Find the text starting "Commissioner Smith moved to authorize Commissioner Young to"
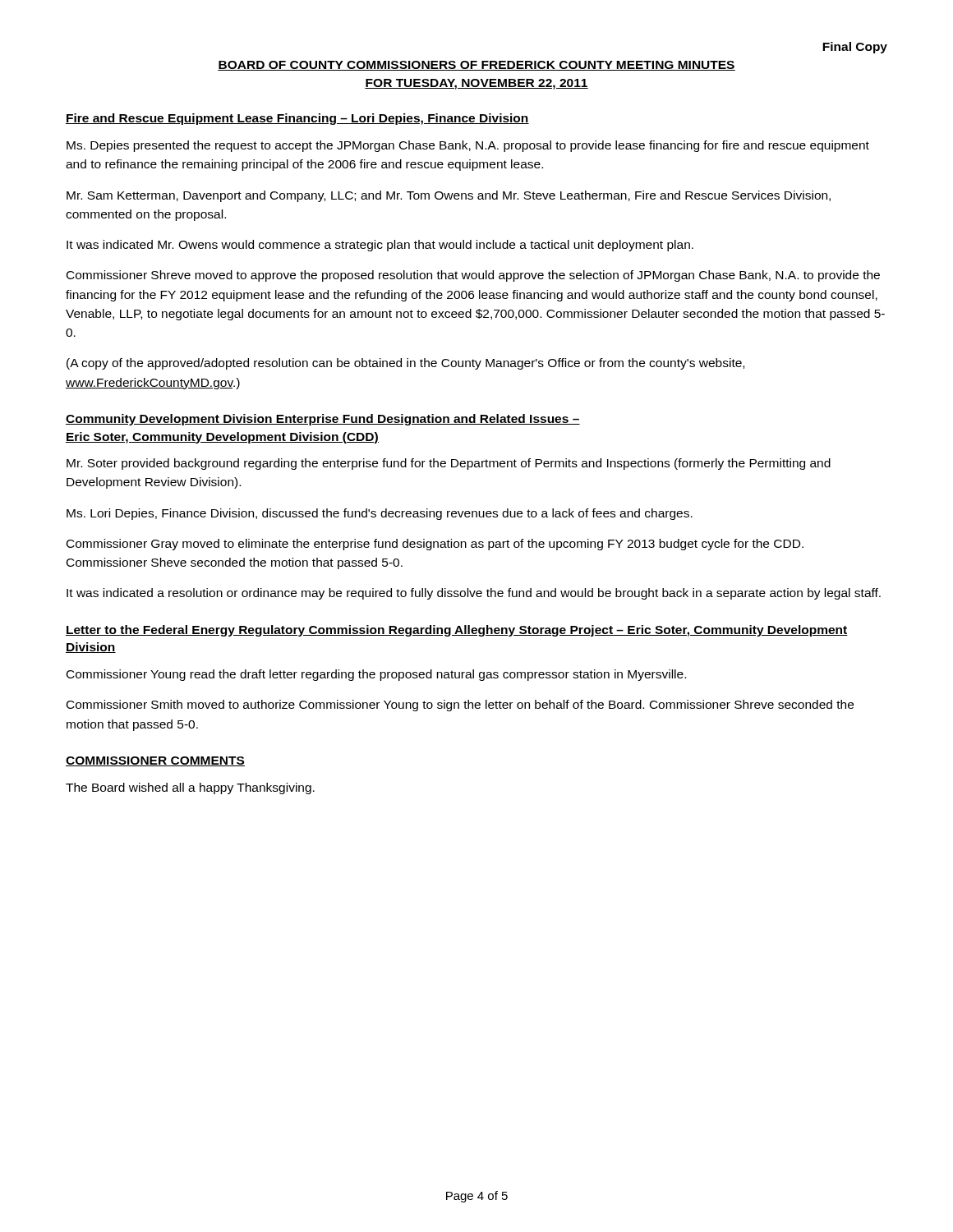The image size is (953, 1232). pos(460,714)
